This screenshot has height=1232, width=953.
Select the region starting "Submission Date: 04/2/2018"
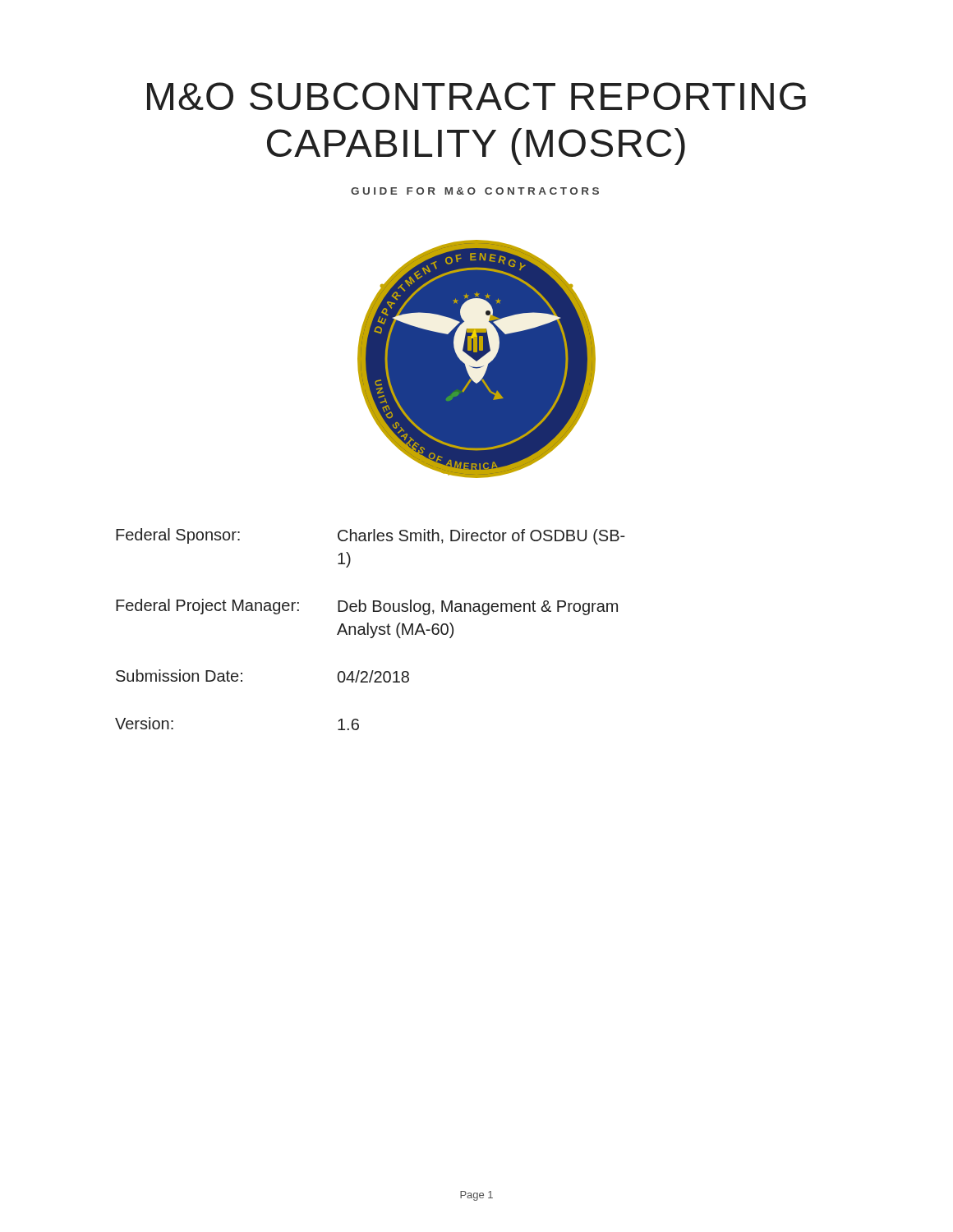pos(180,676)
